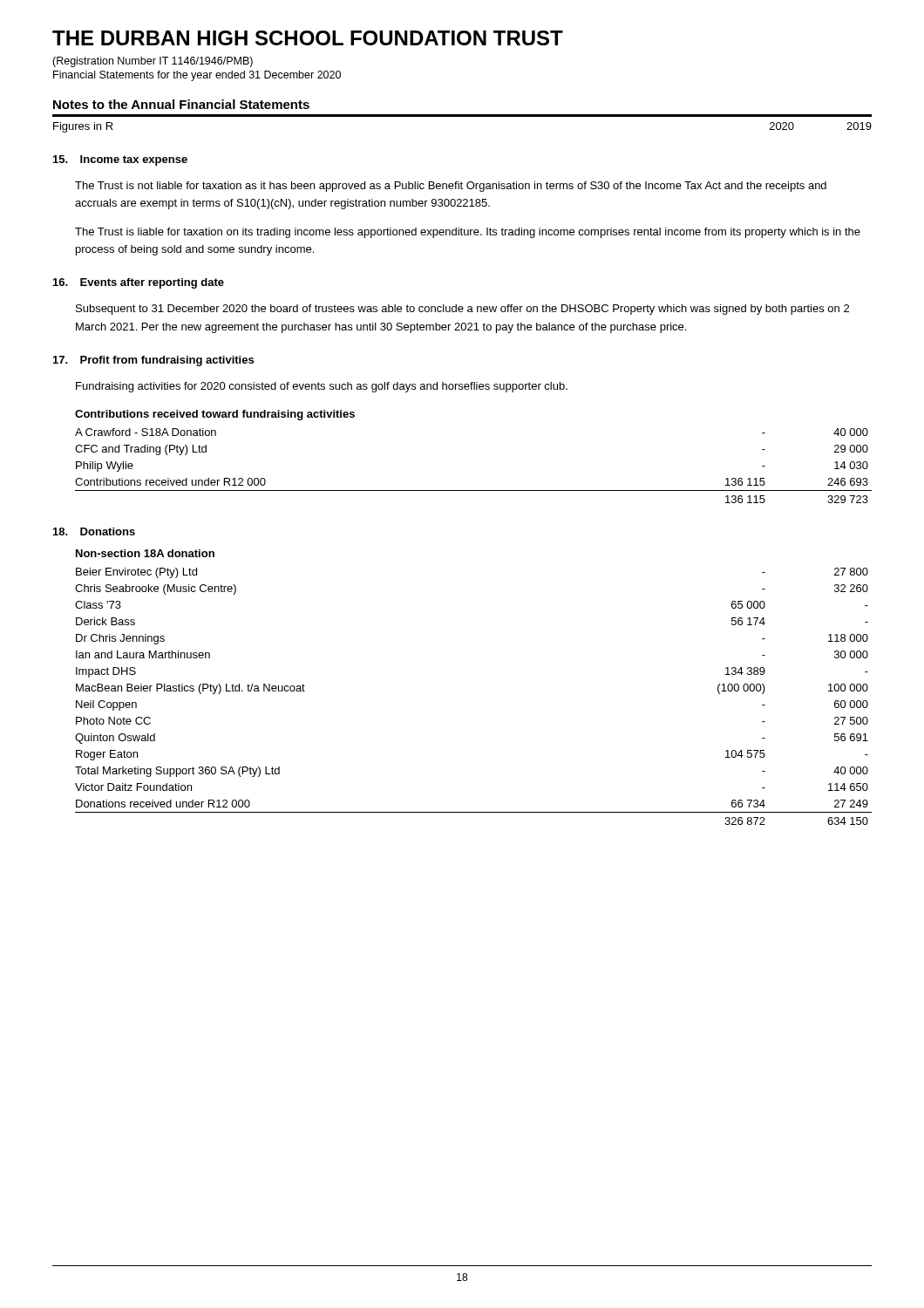This screenshot has height=1308, width=924.
Task: Where does it say "15. Income tax expense"?
Action: pos(120,160)
